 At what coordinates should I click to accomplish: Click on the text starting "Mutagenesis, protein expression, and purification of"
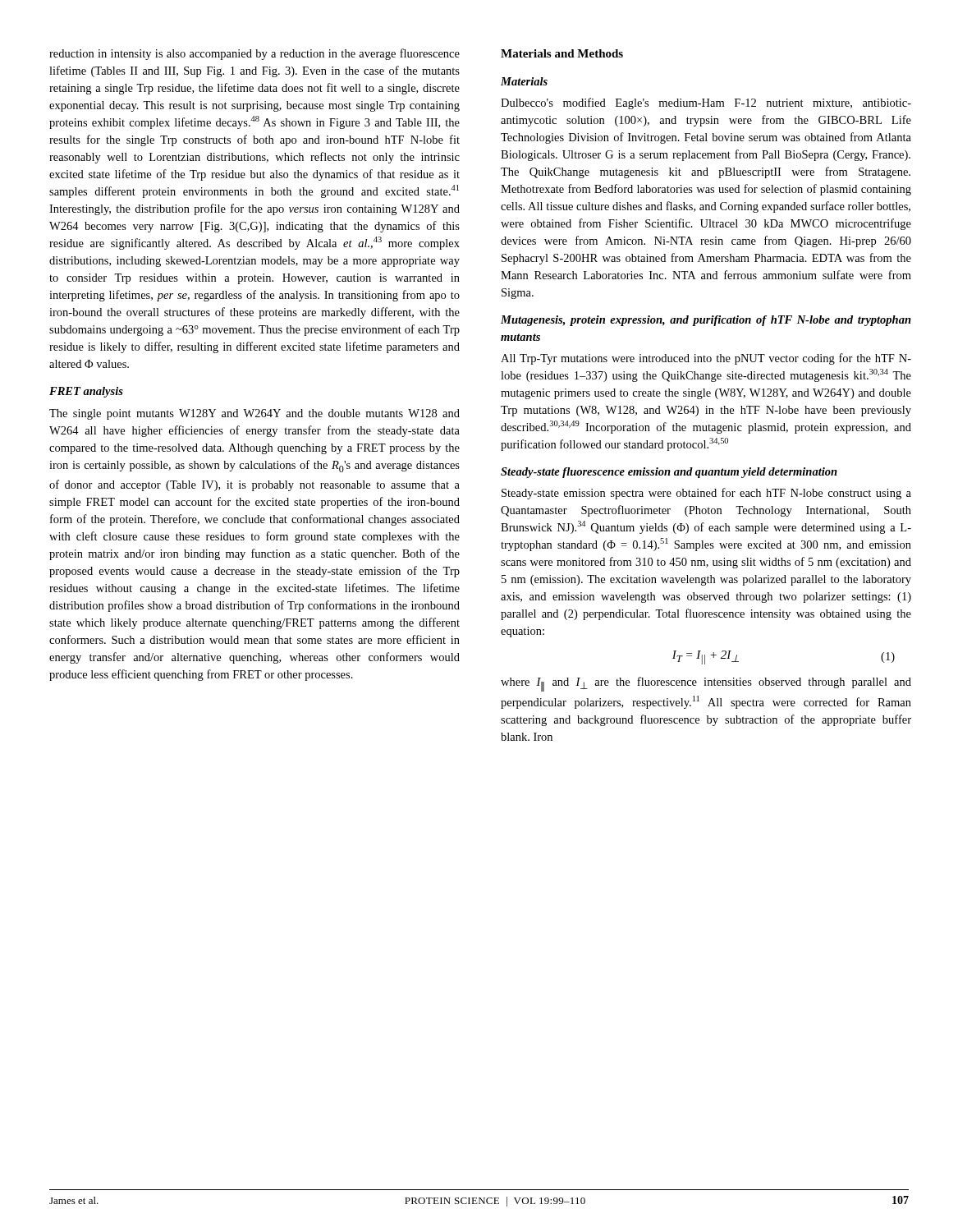point(706,328)
